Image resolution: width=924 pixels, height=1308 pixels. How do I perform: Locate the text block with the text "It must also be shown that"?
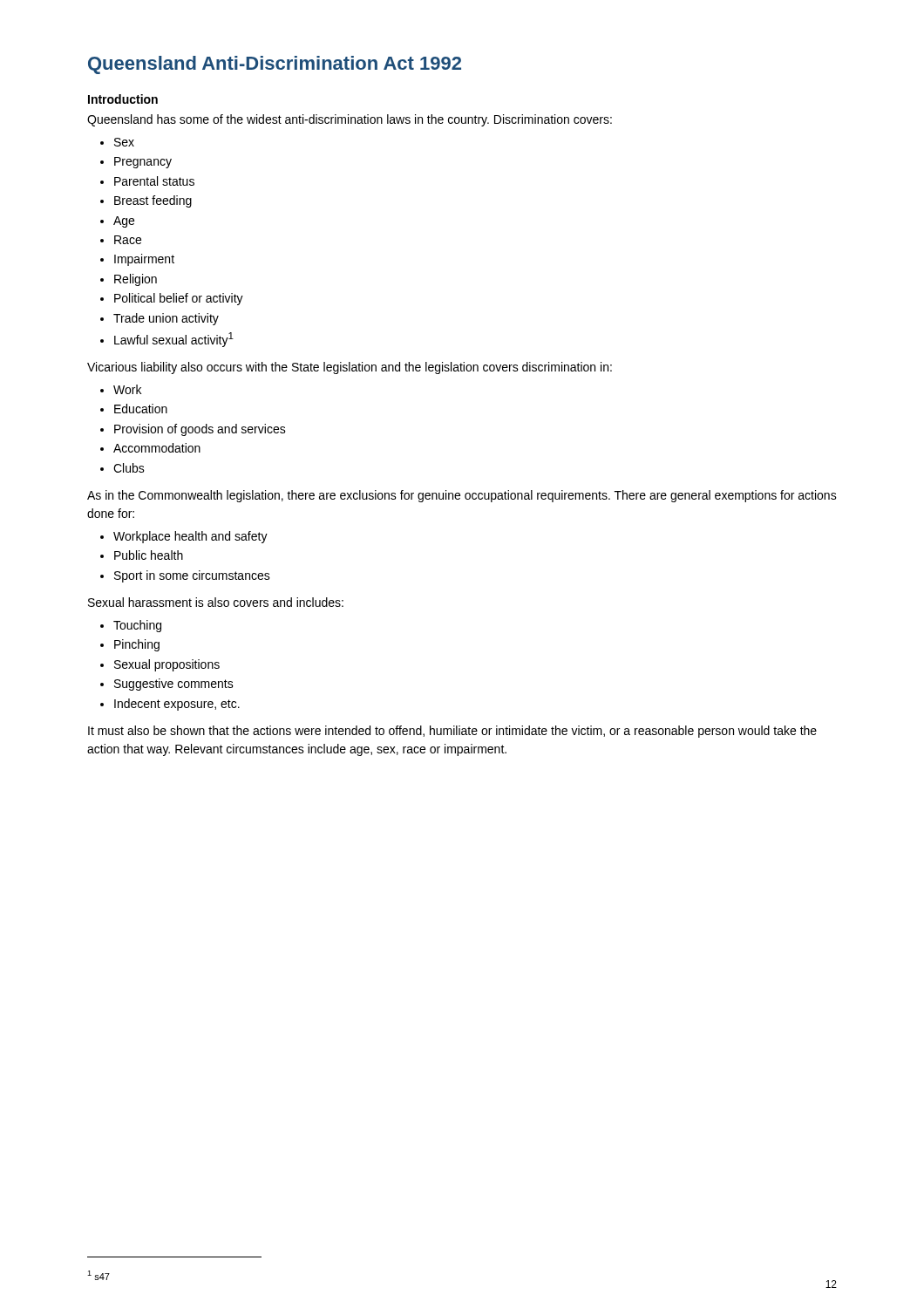point(452,740)
